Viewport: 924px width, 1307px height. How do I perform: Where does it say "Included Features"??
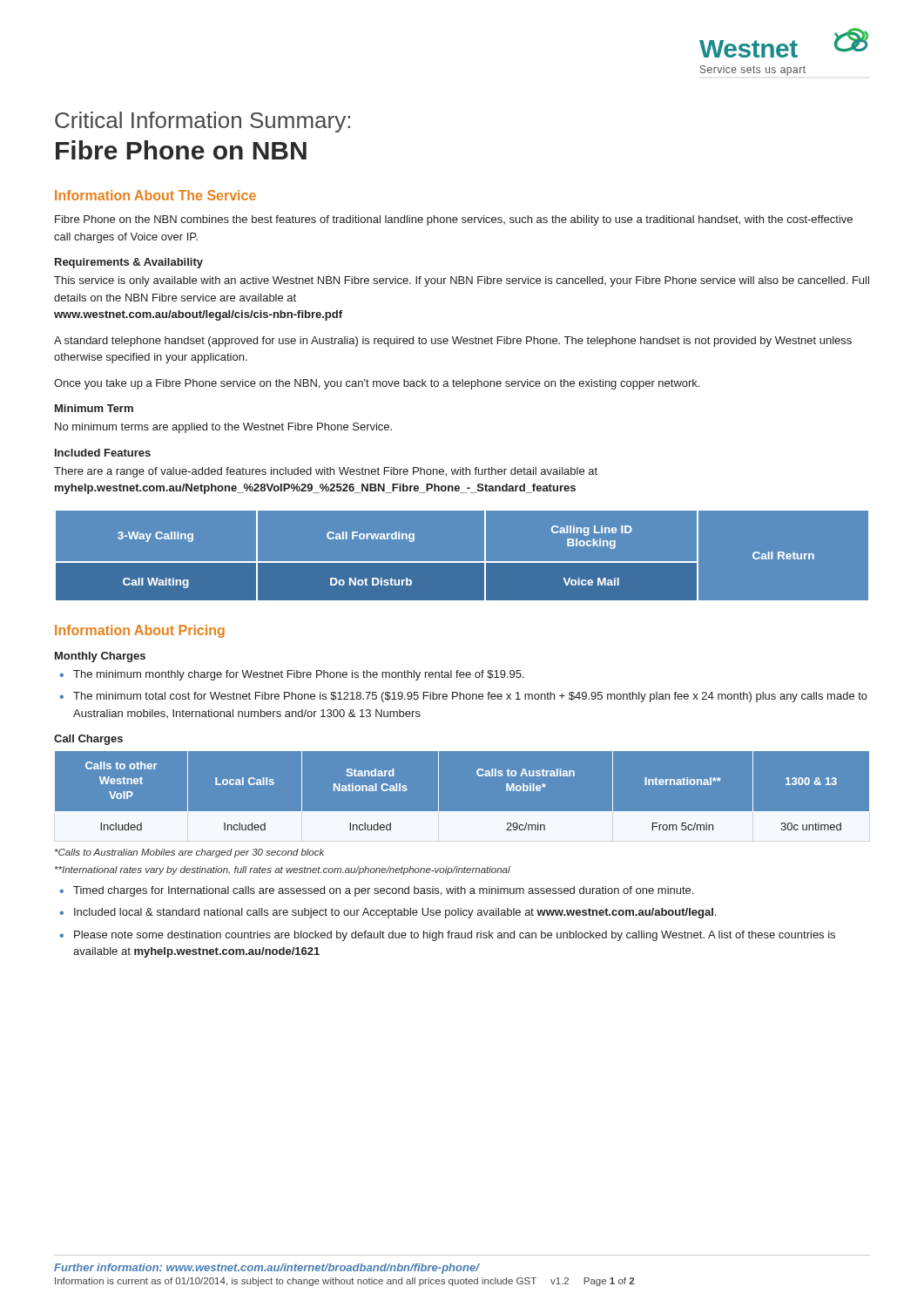[x=102, y=452]
